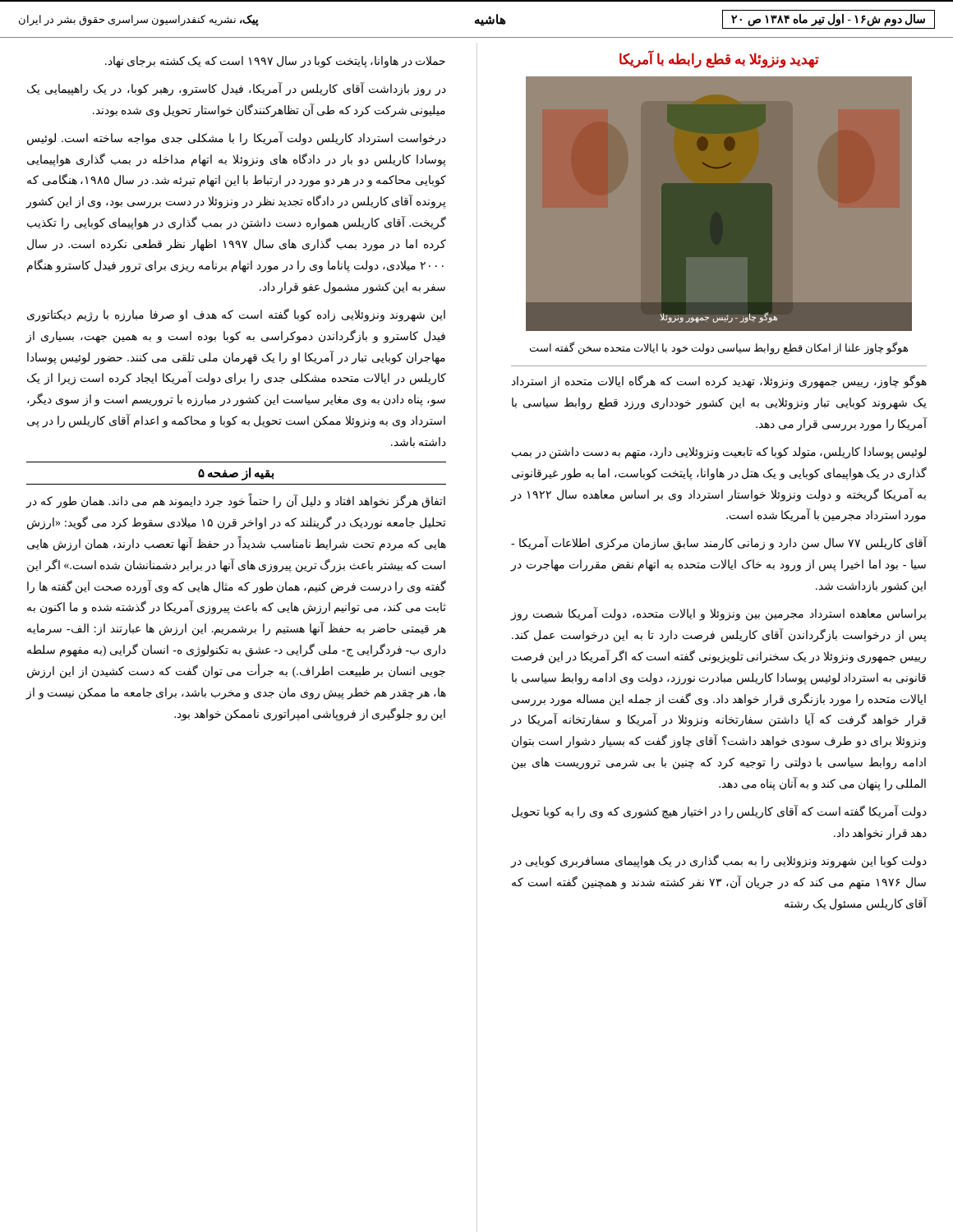Point to the element starting "هوگو چاوز، رییس جمهوری ونزوئلا، تهدید"
Image resolution: width=953 pixels, height=1232 pixels.
pyautogui.click(x=719, y=403)
